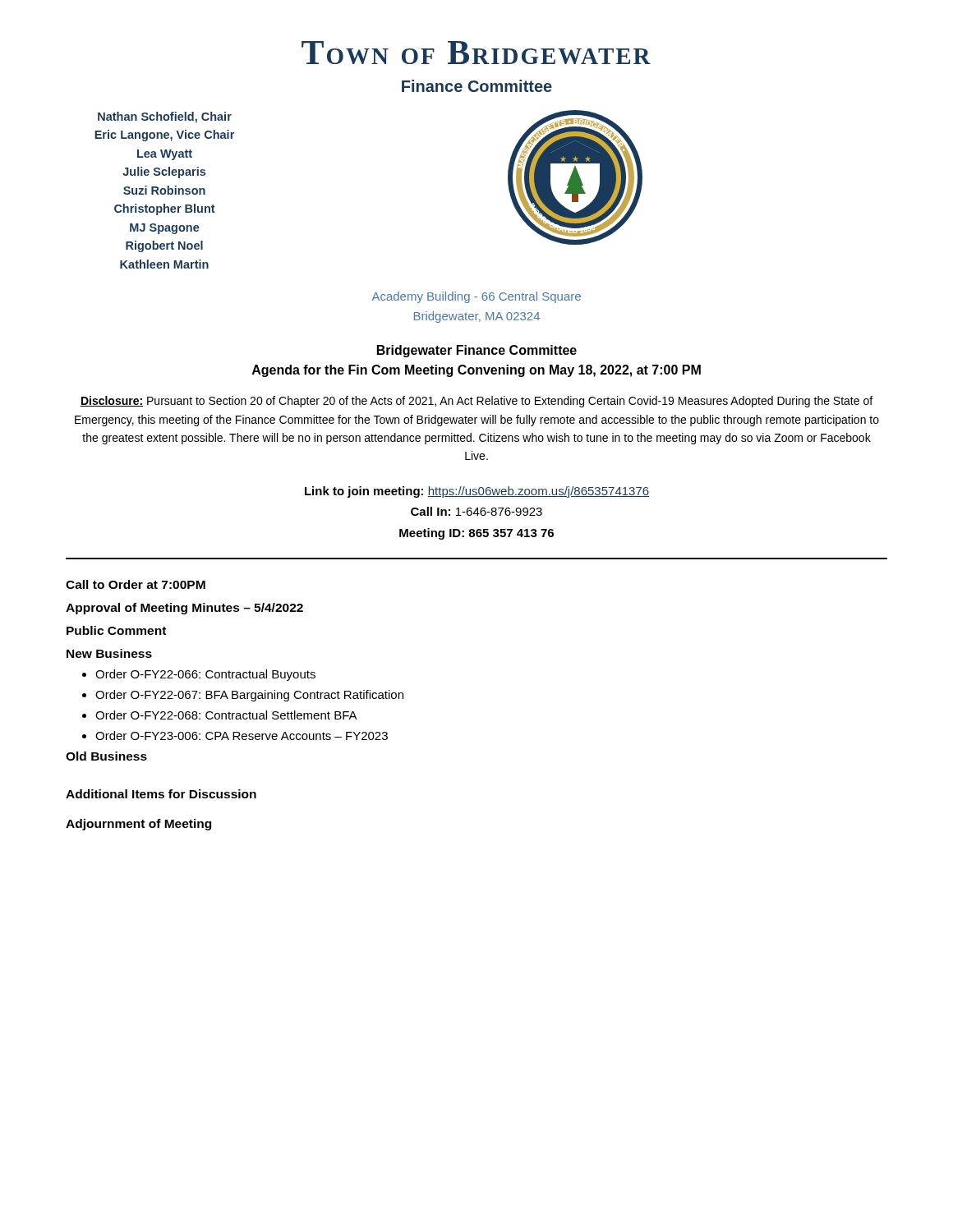Locate the list item that reads "Order O-FY22-068: Contractual"

point(226,715)
